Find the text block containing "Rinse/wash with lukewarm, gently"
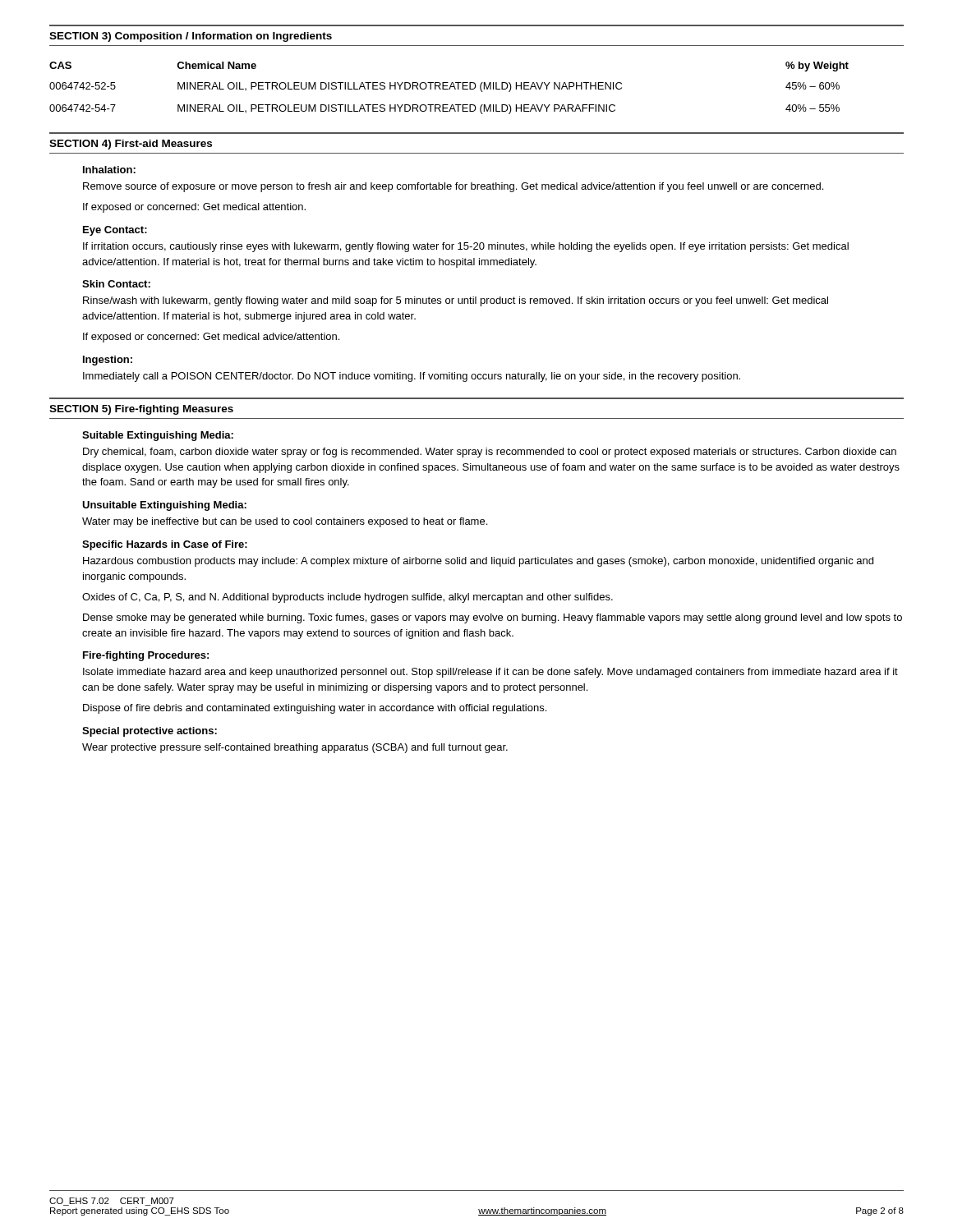Image resolution: width=953 pixels, height=1232 pixels. click(456, 308)
